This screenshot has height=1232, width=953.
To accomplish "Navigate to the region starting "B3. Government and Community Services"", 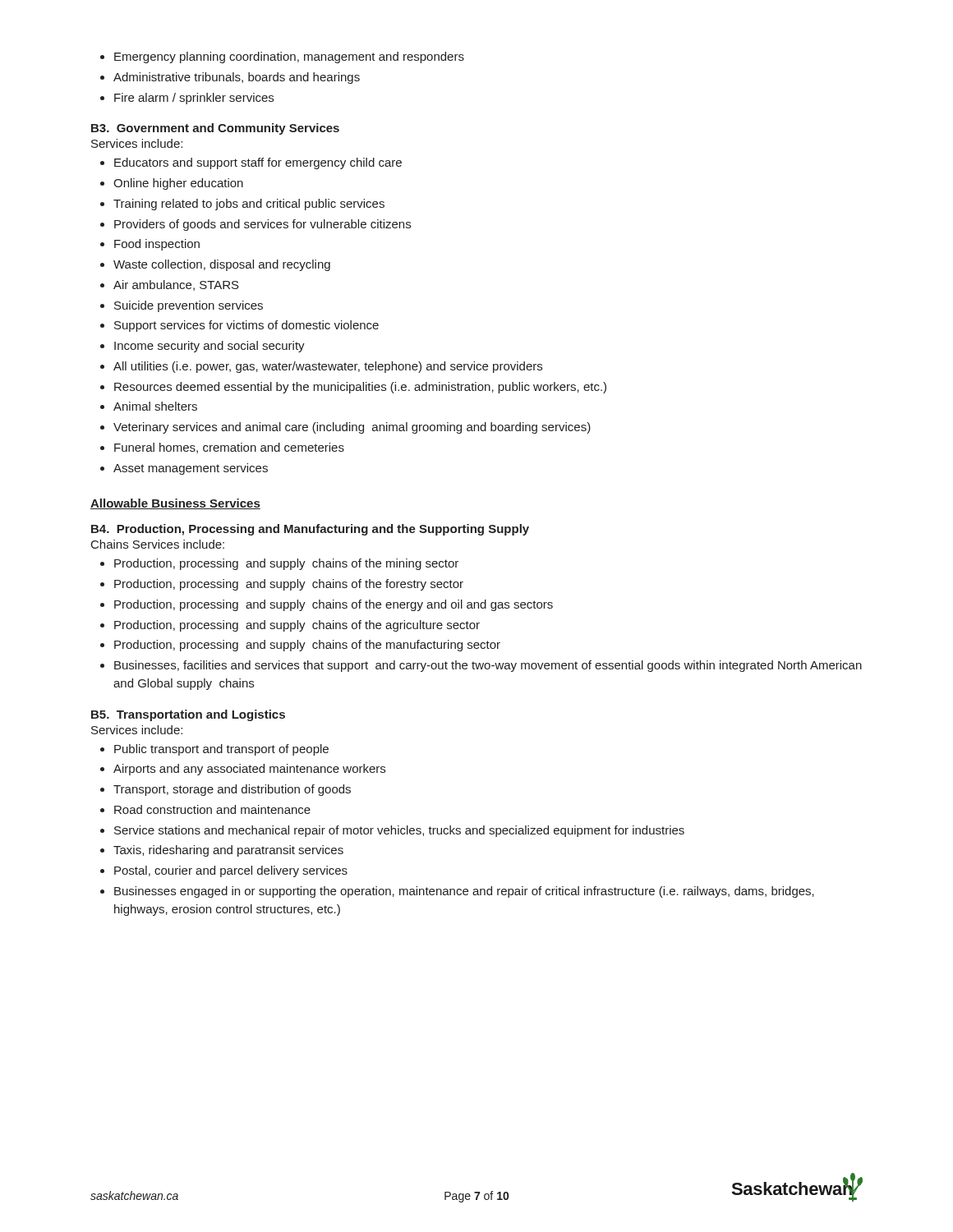I will (x=215, y=128).
